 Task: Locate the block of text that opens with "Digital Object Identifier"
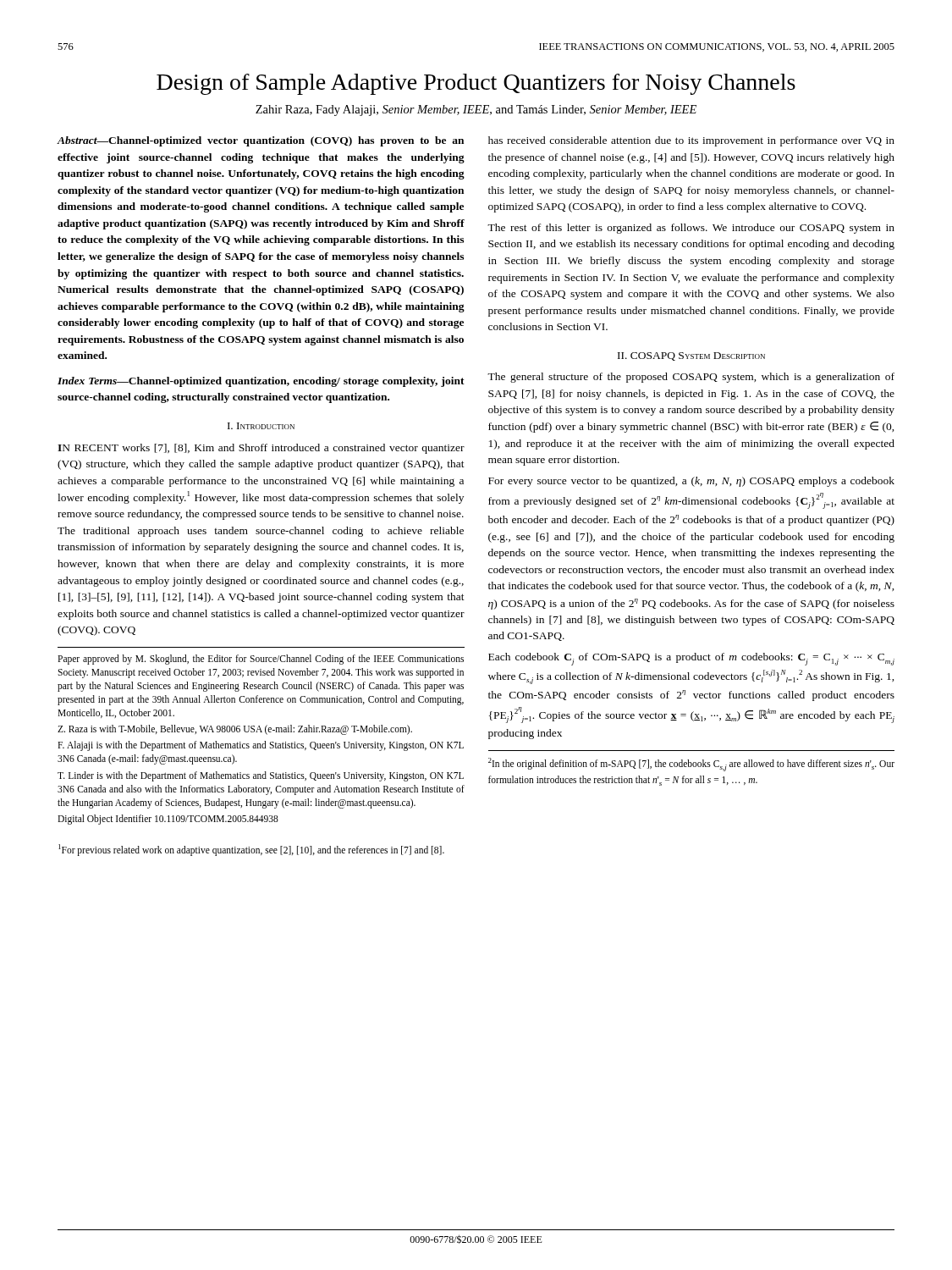click(x=168, y=819)
